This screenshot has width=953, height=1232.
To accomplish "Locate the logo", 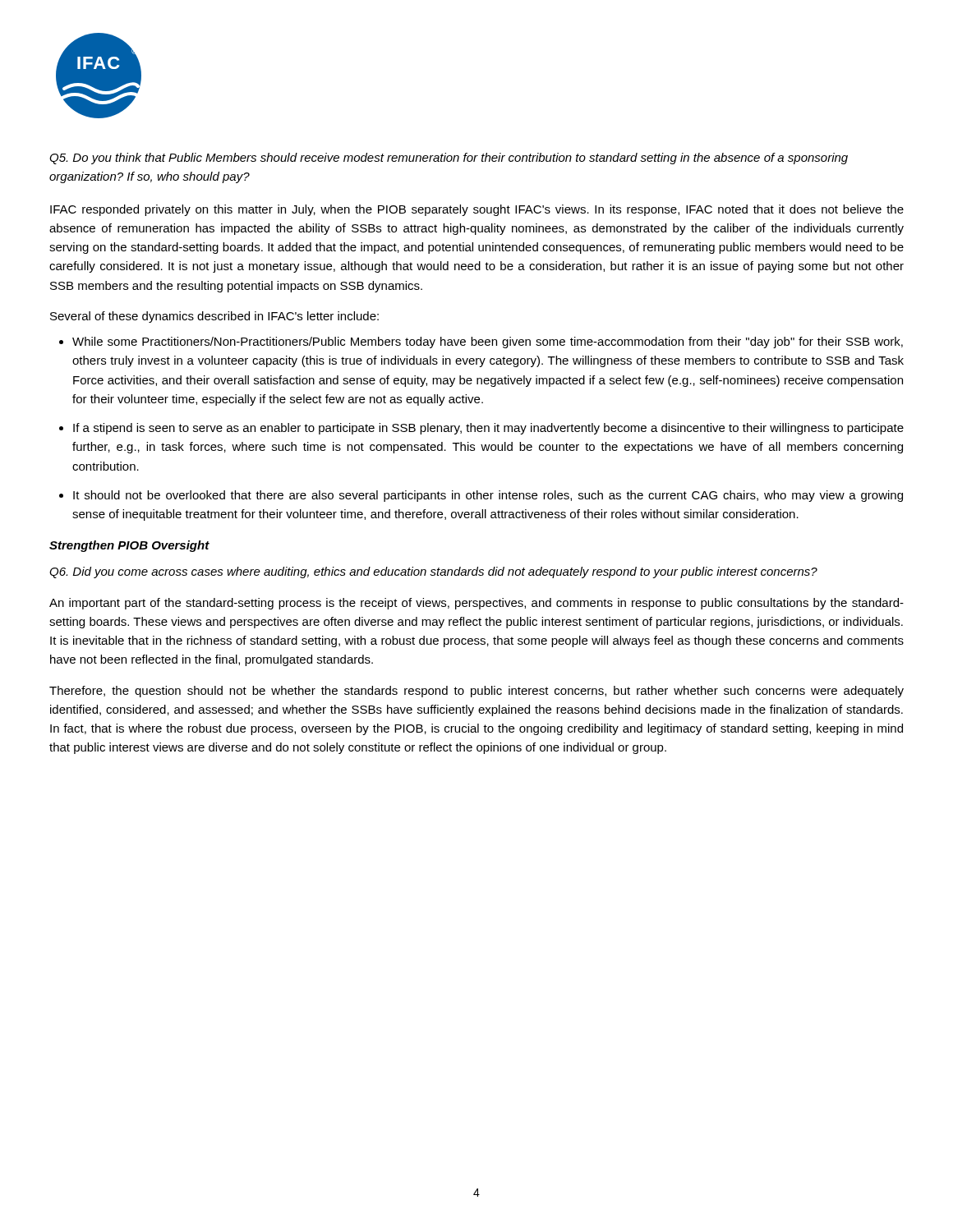I will [99, 79].
